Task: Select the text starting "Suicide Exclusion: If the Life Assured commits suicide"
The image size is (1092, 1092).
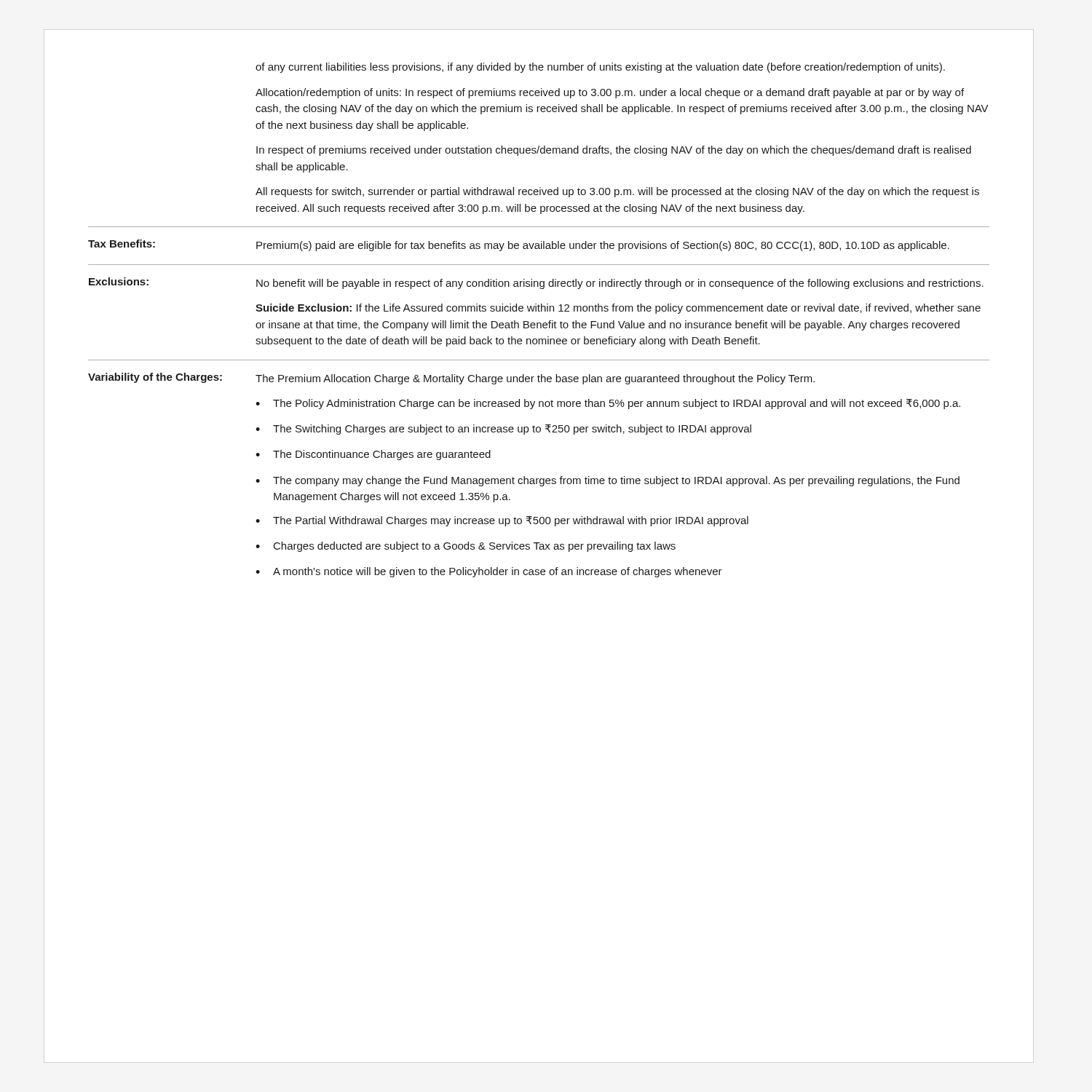Action: click(x=618, y=324)
